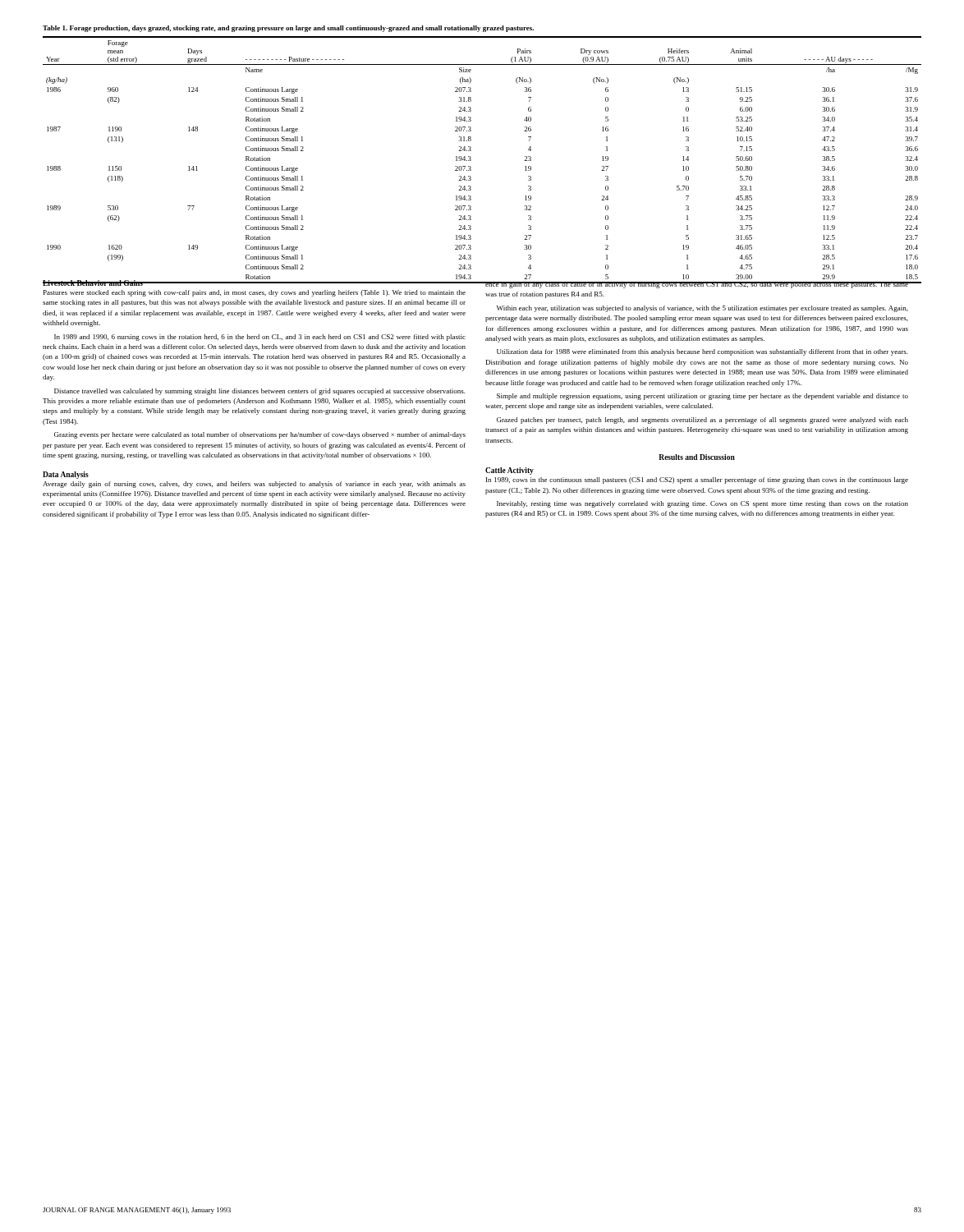Find the table
The image size is (964, 1232).
pos(482,153)
